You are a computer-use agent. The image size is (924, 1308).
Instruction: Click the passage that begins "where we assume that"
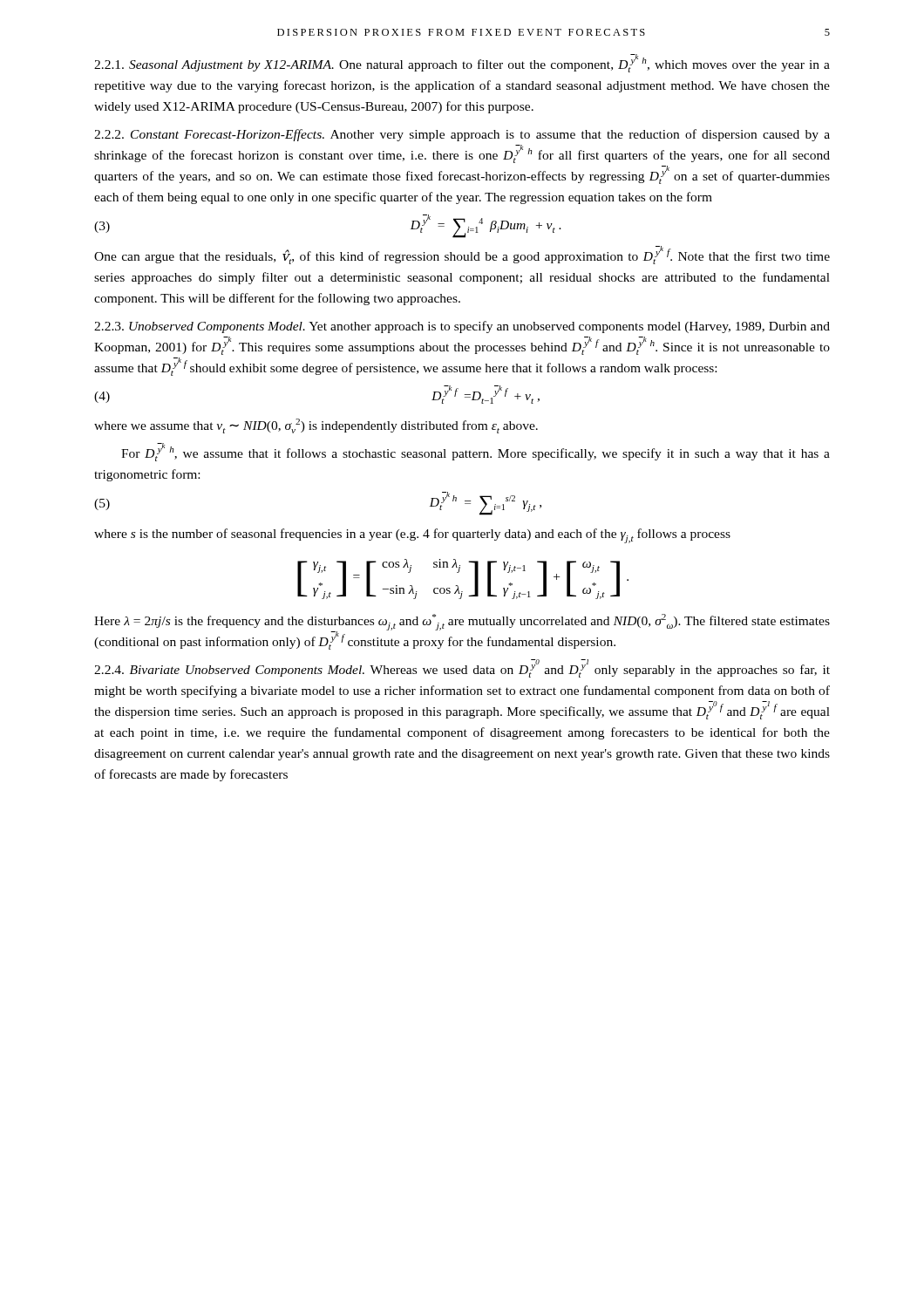(462, 426)
